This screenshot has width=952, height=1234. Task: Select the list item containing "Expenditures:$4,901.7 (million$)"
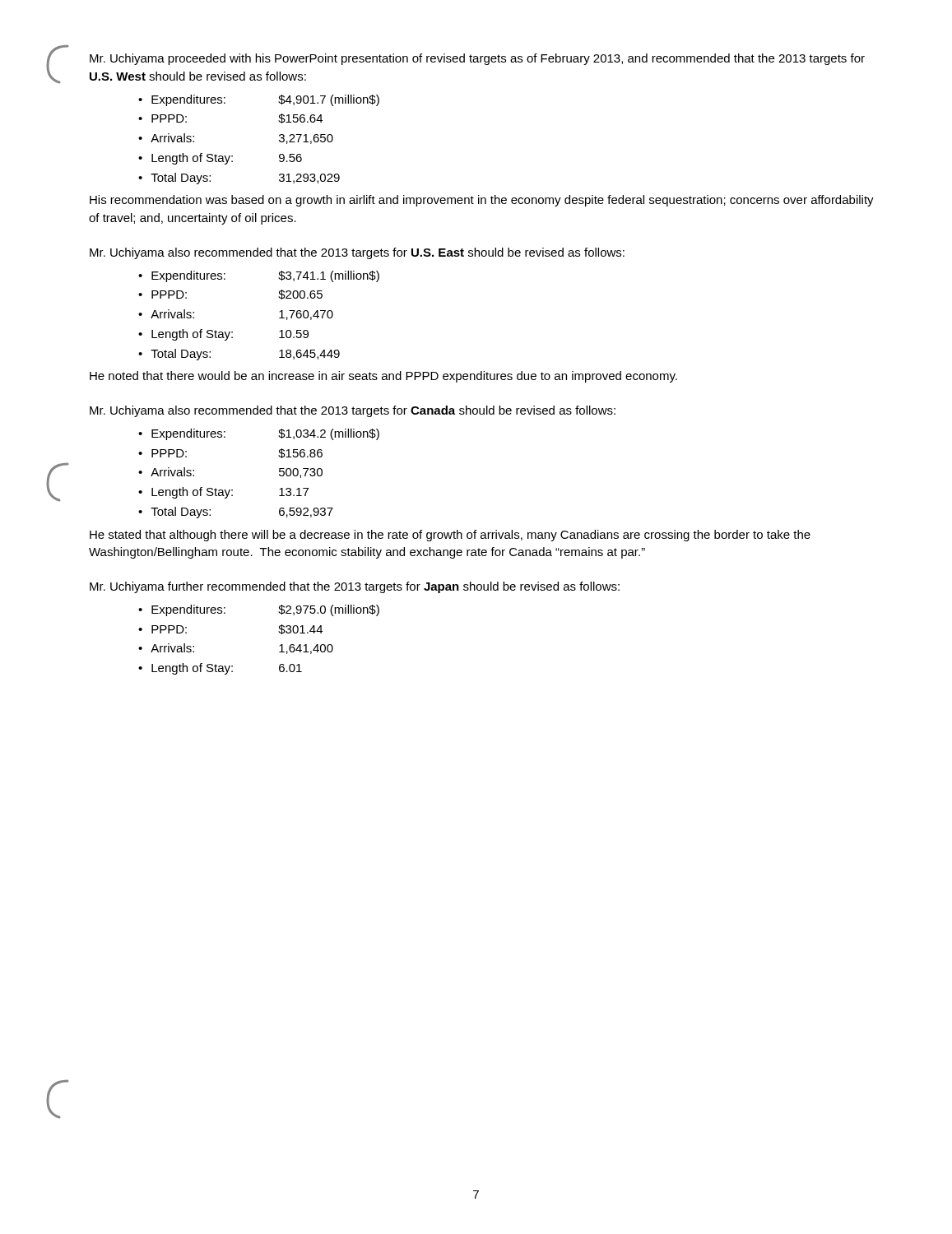pos(187,100)
